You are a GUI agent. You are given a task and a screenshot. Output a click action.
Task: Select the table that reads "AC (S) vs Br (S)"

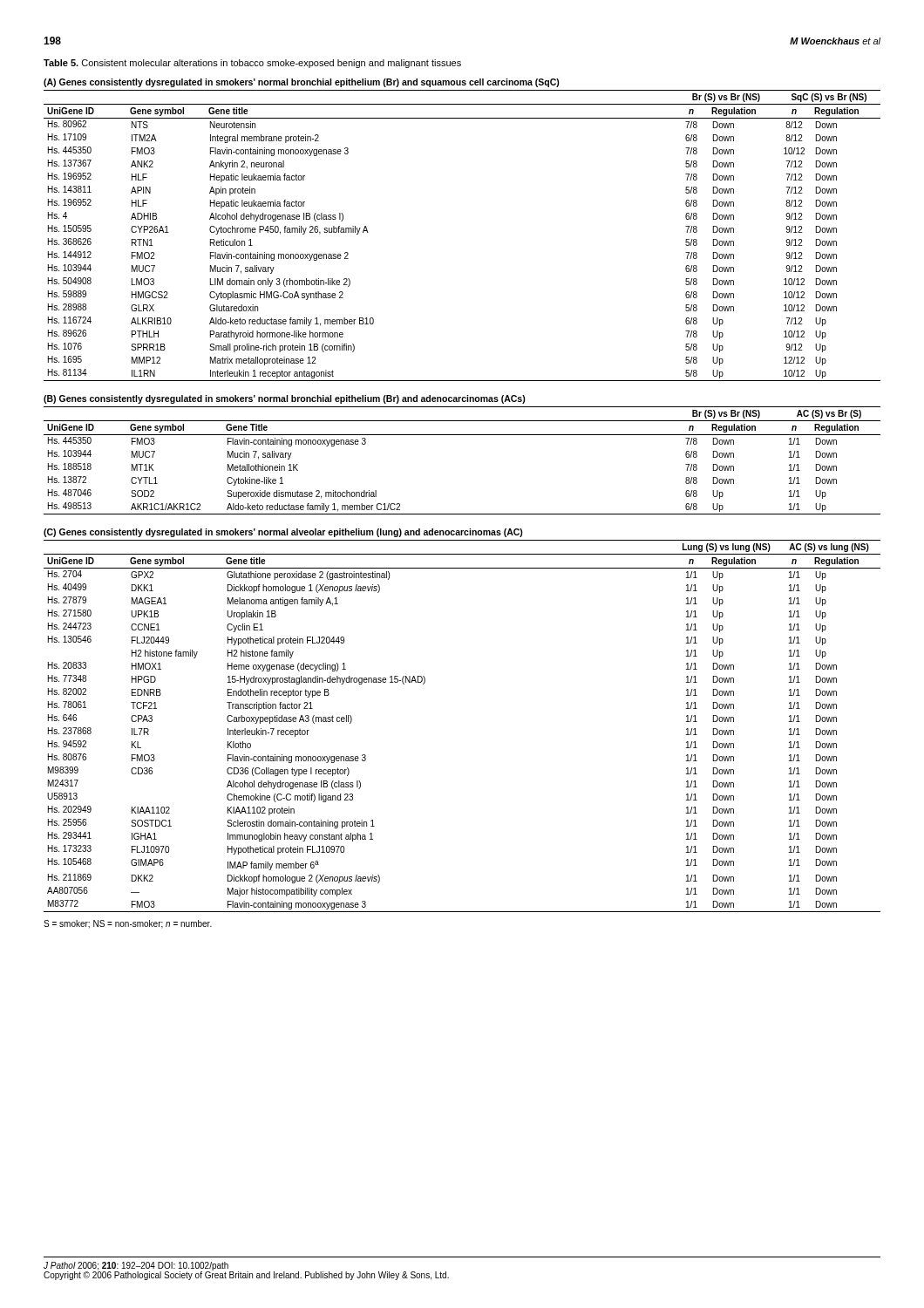tap(462, 460)
